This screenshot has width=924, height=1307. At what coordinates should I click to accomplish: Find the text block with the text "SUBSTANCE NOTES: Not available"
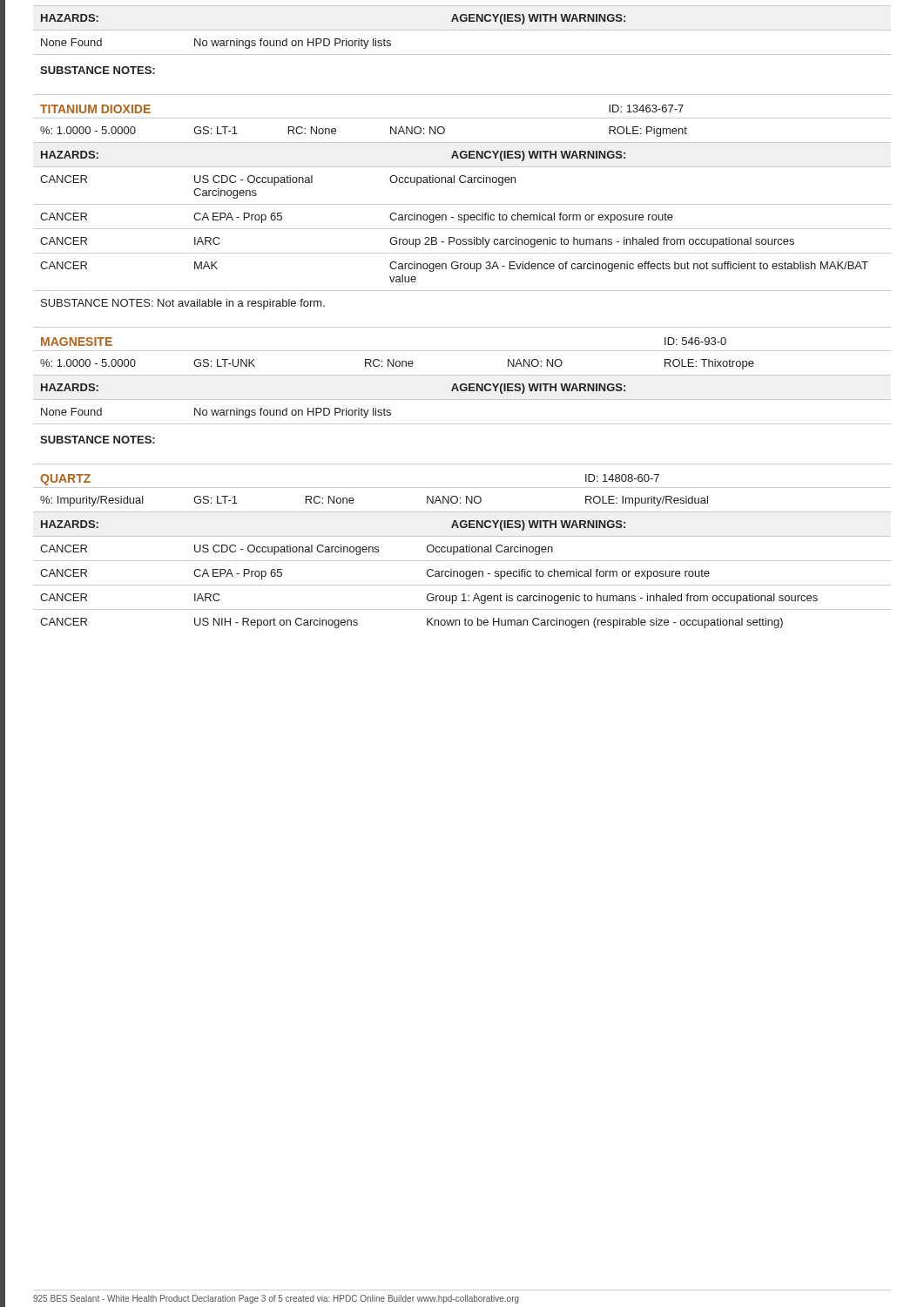183,303
